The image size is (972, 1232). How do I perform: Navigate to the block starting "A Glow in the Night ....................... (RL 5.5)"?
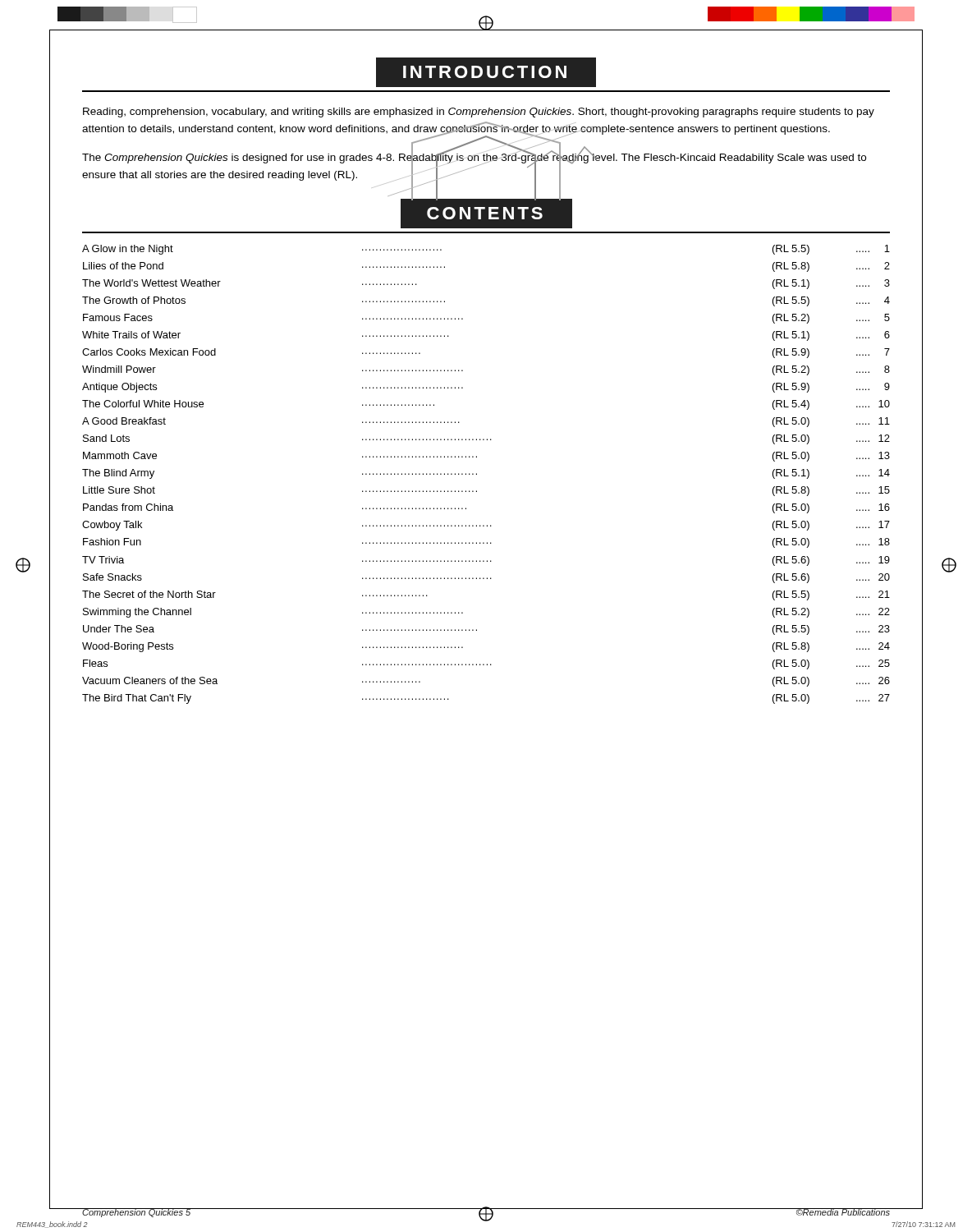pyautogui.click(x=123, y=249)
